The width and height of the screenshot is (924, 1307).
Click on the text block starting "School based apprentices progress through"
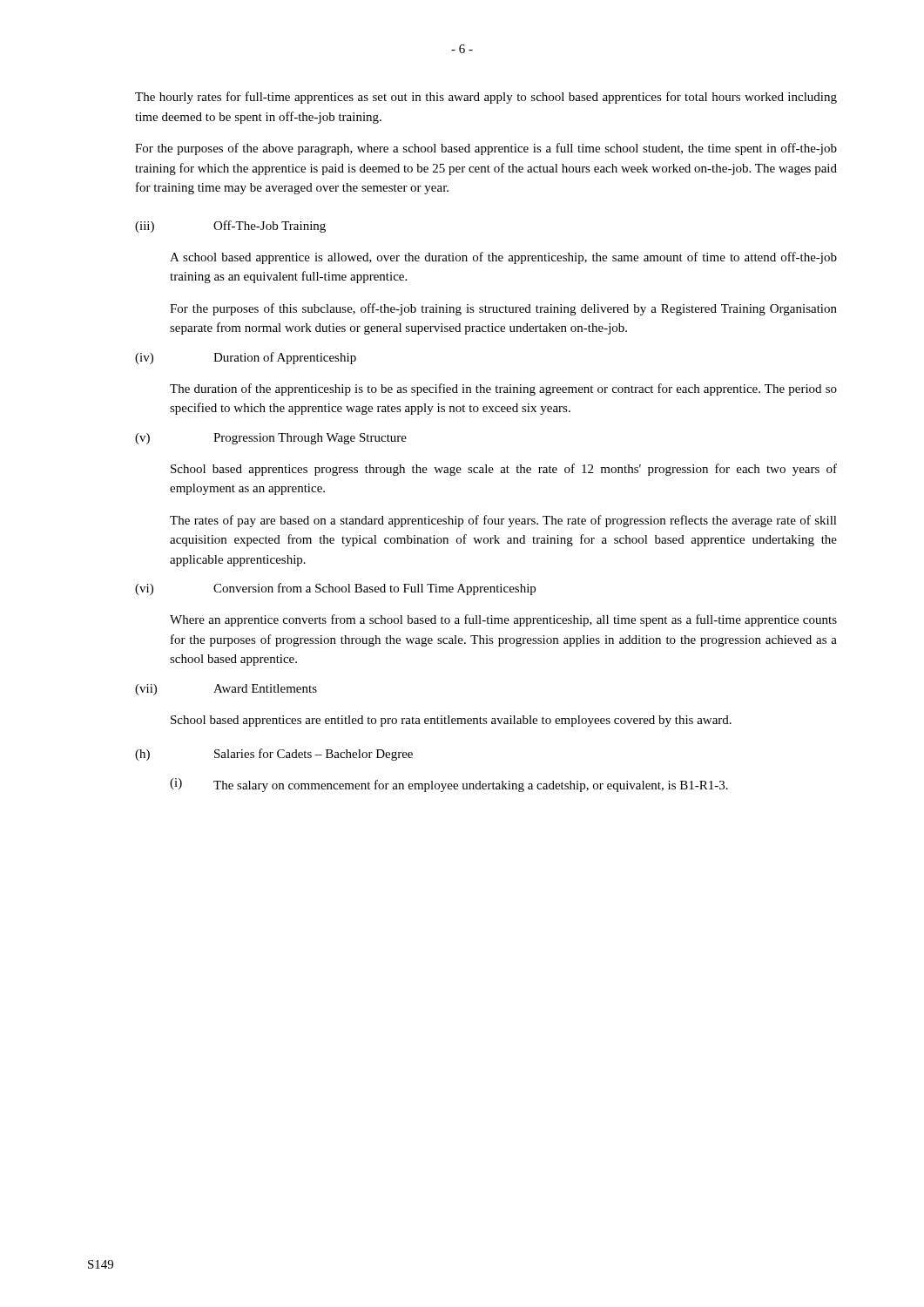point(503,478)
